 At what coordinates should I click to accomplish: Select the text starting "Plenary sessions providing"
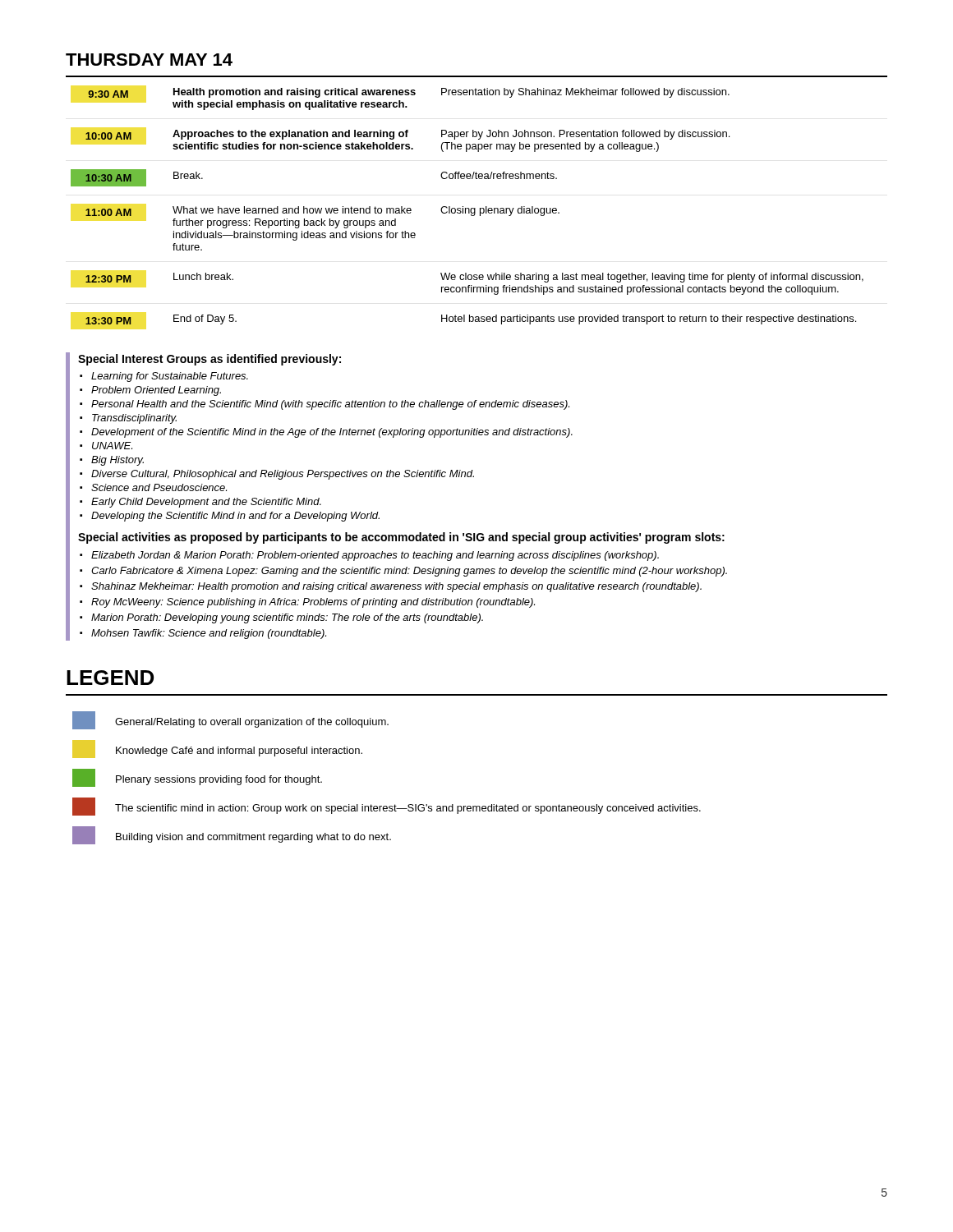tap(219, 779)
